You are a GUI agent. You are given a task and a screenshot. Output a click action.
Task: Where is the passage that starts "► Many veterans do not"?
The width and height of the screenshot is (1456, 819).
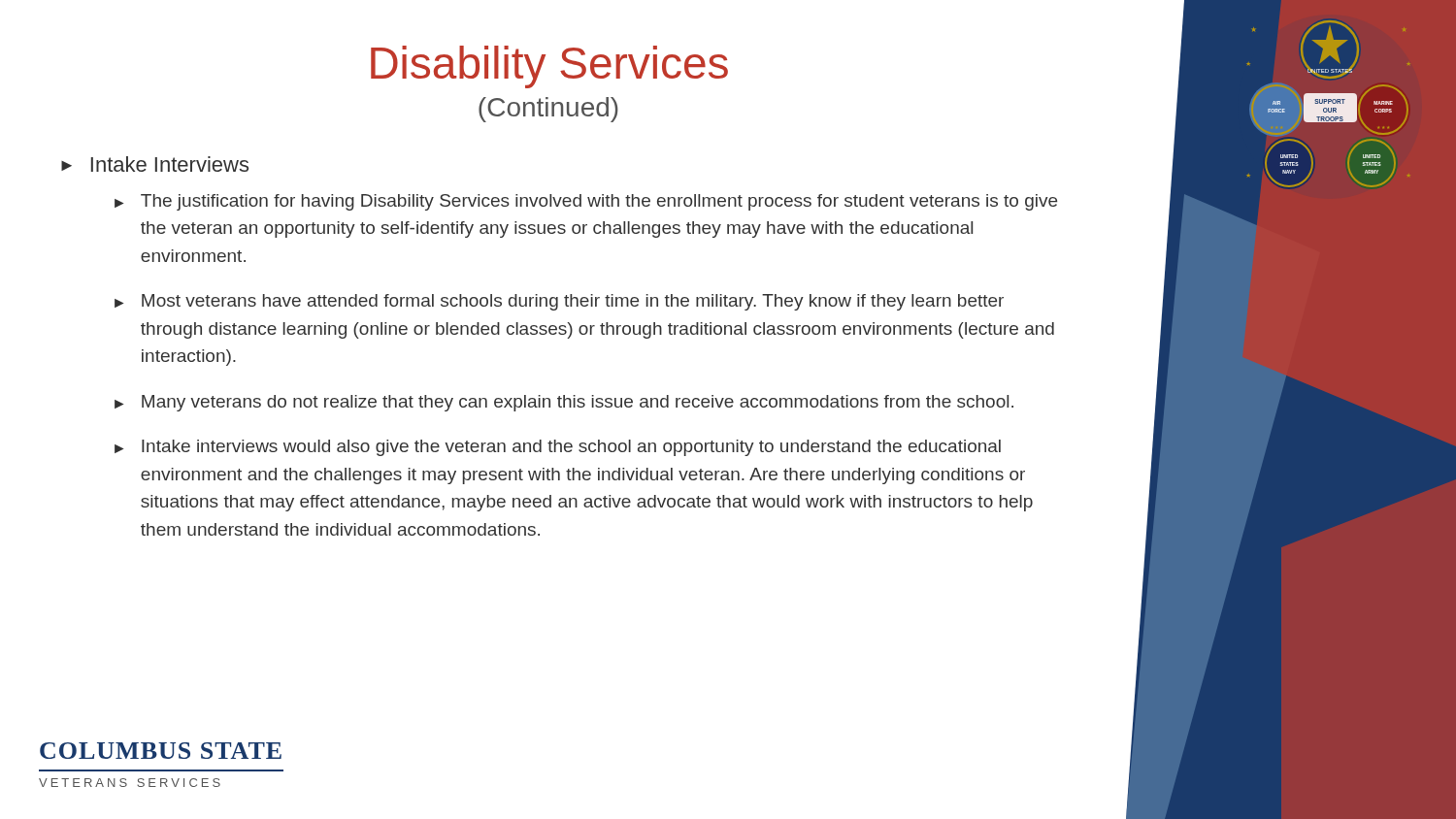[x=563, y=402]
